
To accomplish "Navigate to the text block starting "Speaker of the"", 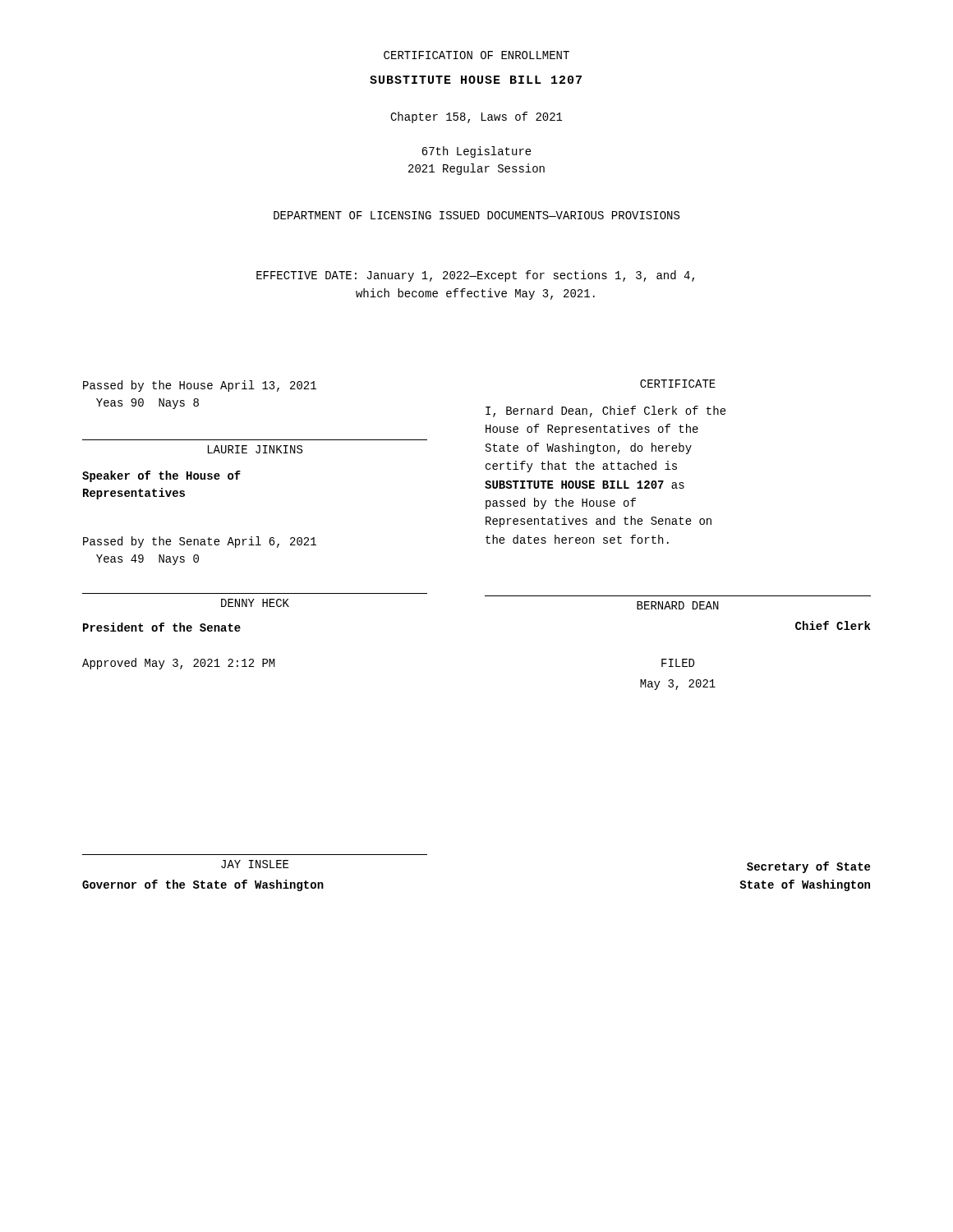I will [x=162, y=485].
